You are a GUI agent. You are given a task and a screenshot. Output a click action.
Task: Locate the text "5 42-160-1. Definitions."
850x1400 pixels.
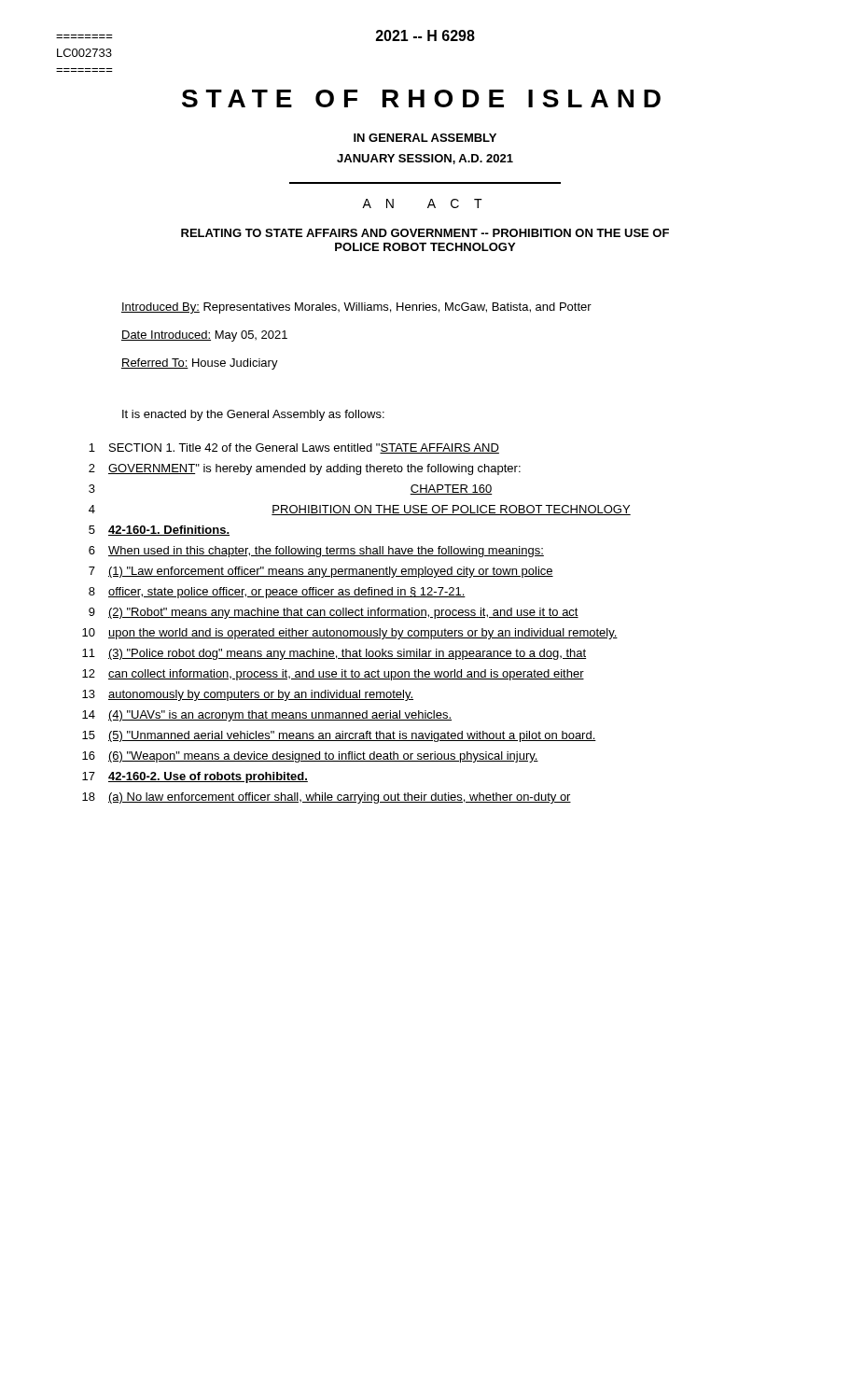point(159,531)
